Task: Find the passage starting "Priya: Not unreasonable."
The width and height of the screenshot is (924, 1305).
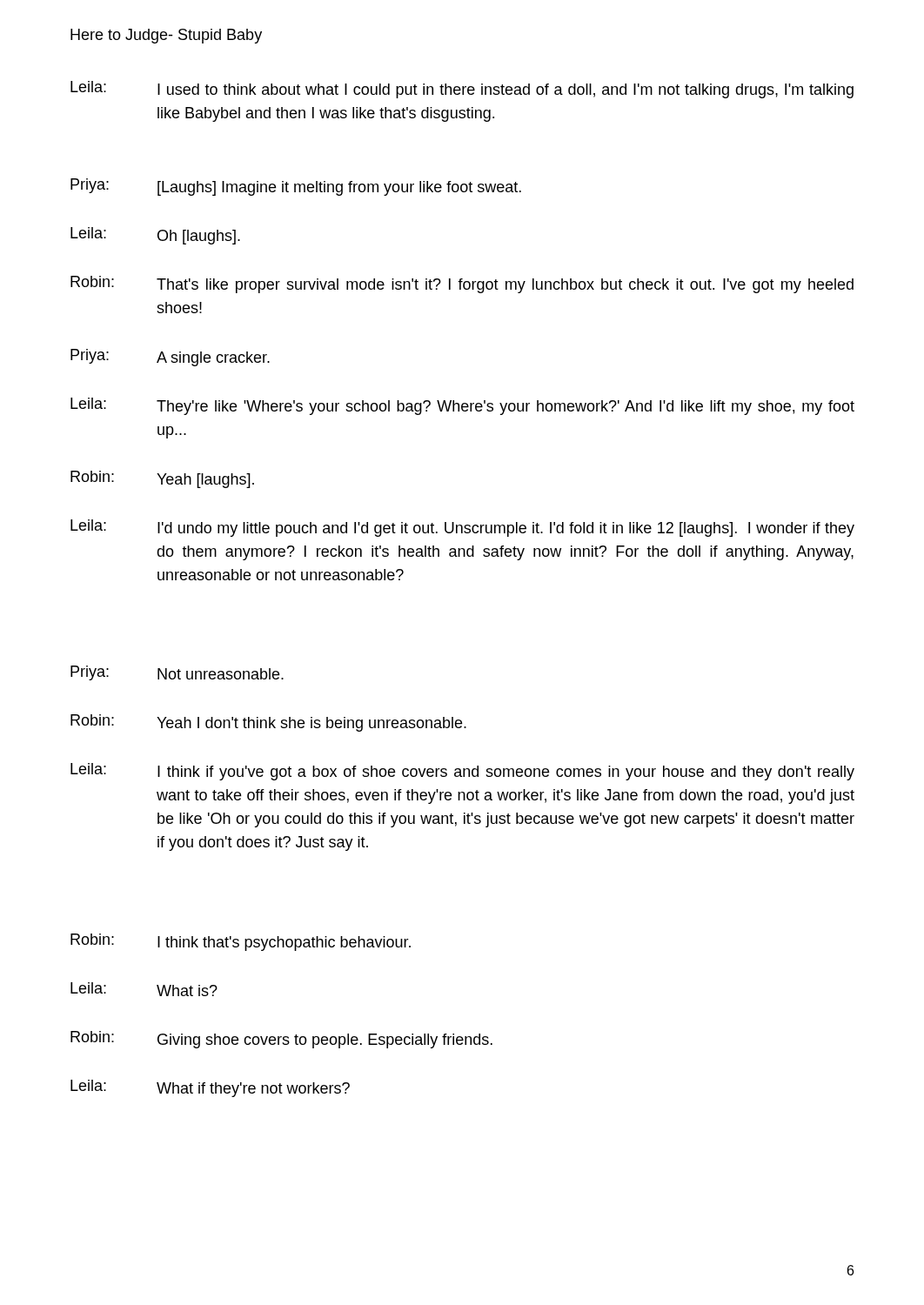Action: coord(177,673)
